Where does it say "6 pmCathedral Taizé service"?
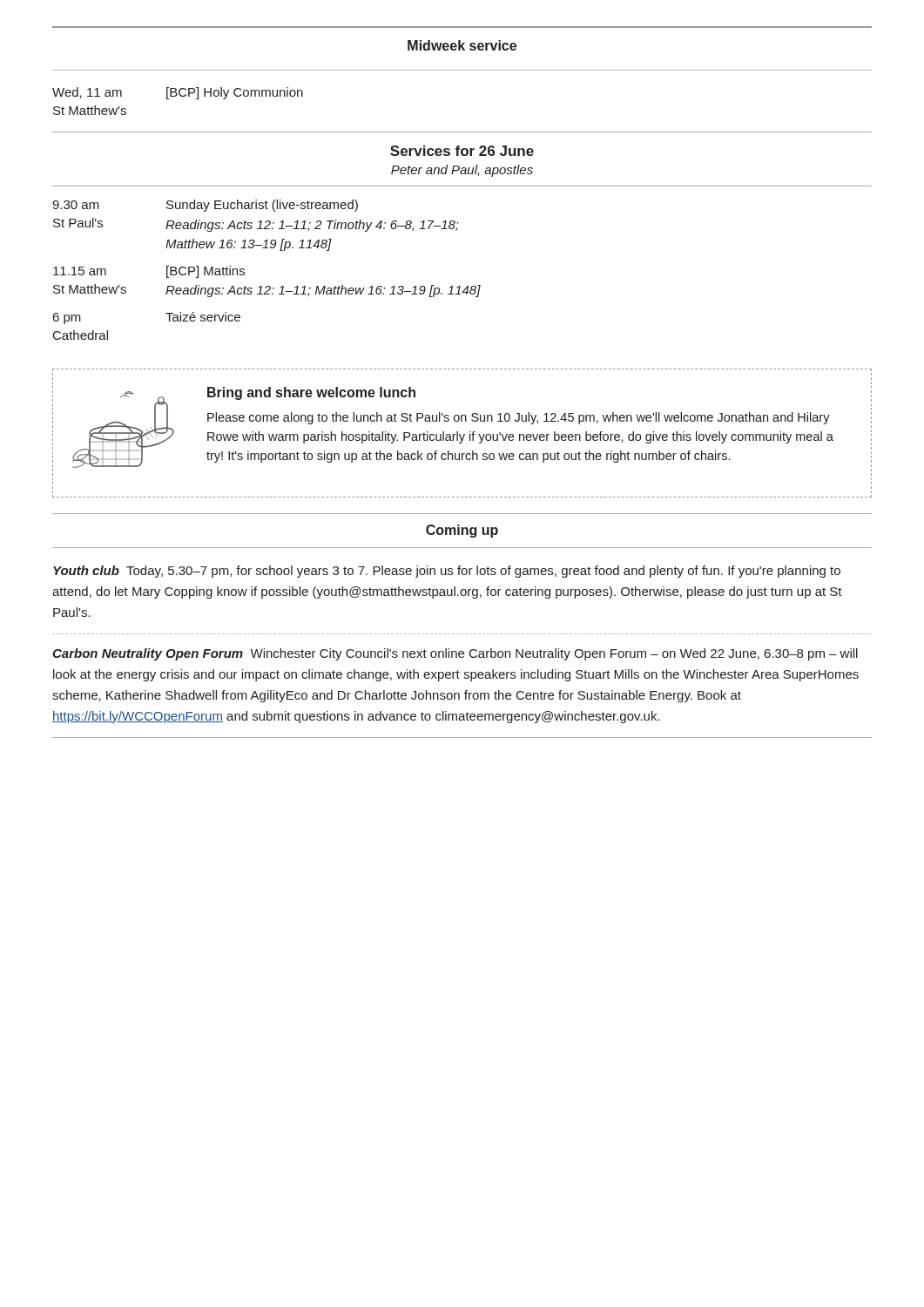This screenshot has width=924, height=1307. 65,318
